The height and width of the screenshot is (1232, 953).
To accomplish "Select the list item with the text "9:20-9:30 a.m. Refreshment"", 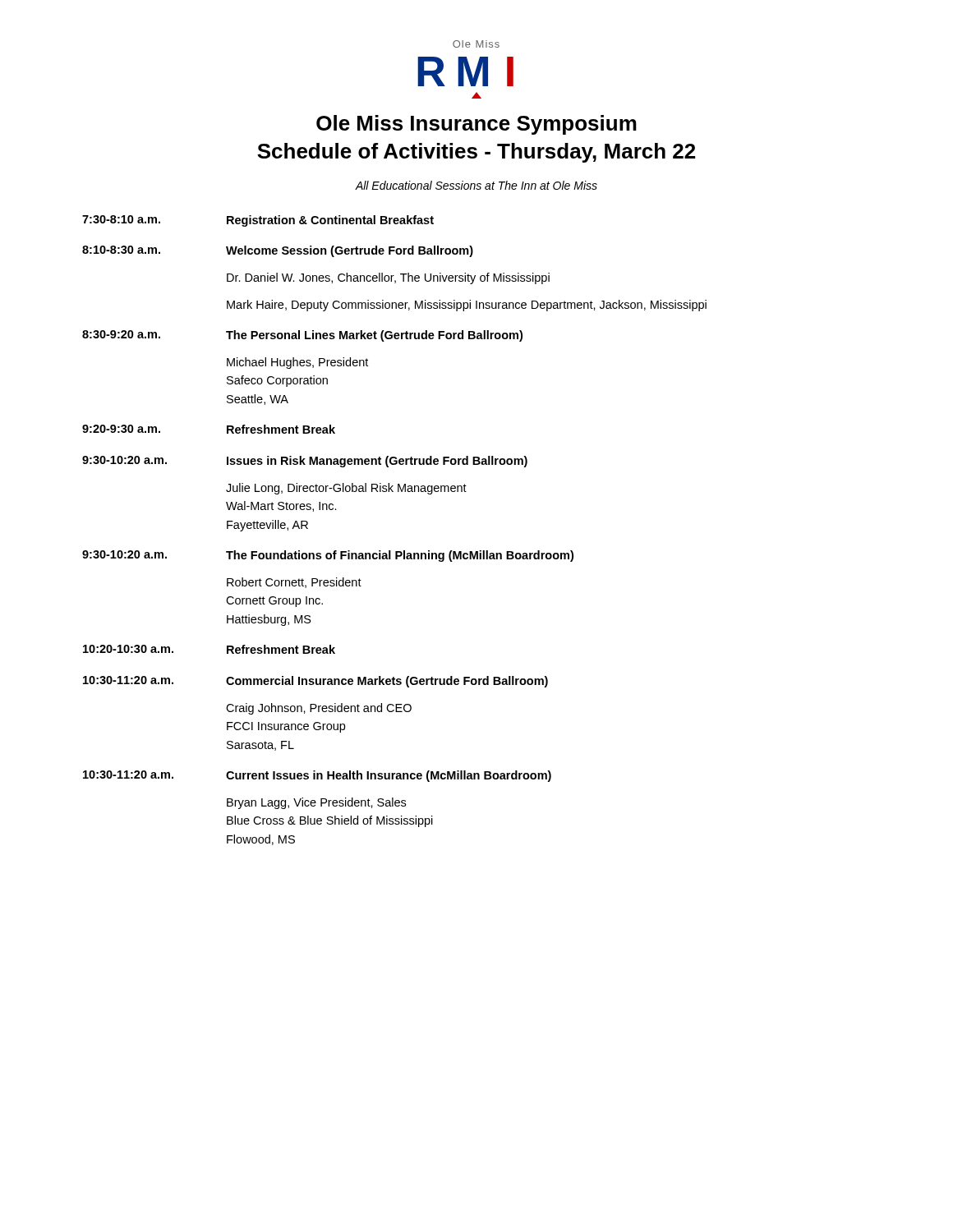I will (x=119, y=428).
